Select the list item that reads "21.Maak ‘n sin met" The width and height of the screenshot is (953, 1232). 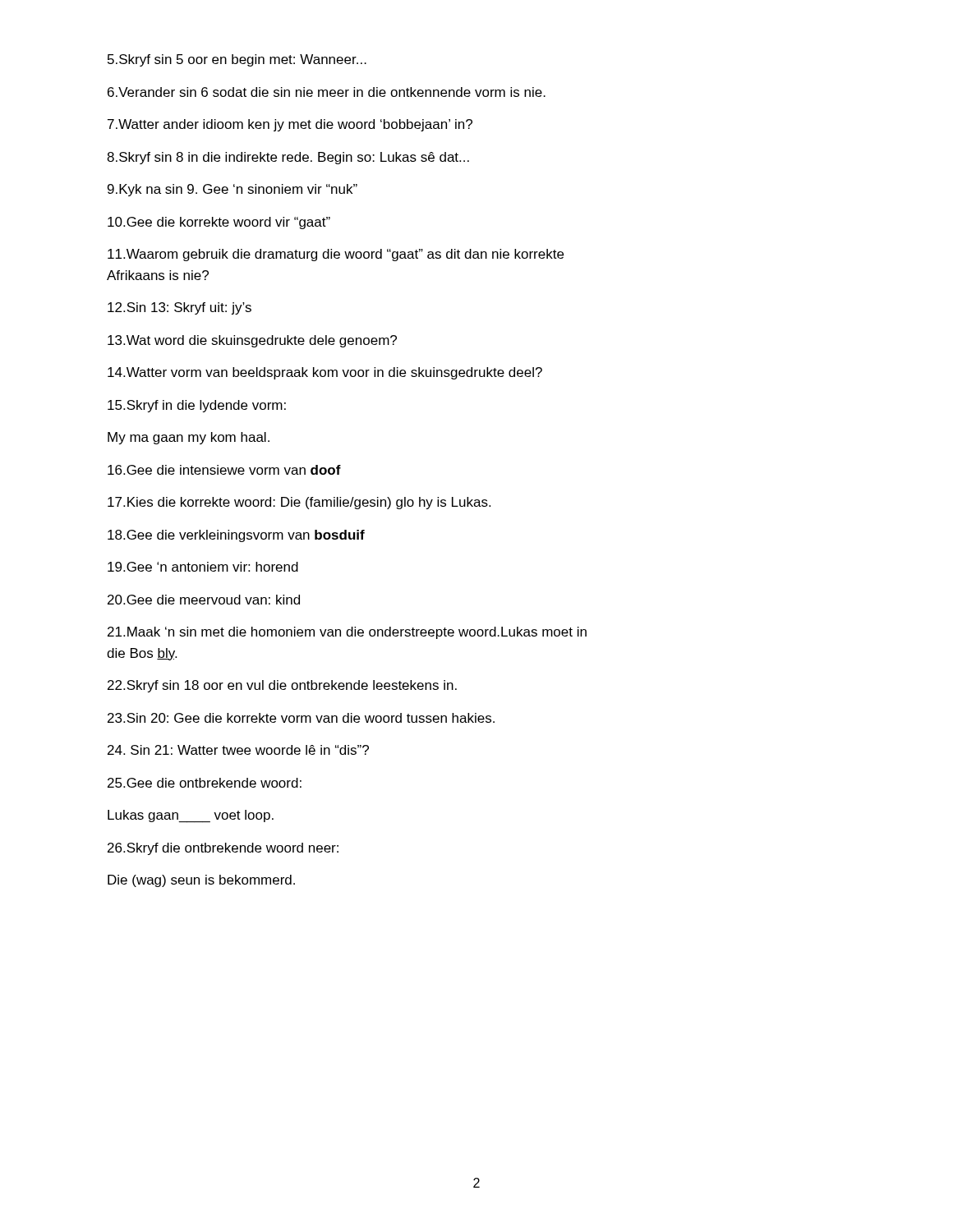[347, 642]
